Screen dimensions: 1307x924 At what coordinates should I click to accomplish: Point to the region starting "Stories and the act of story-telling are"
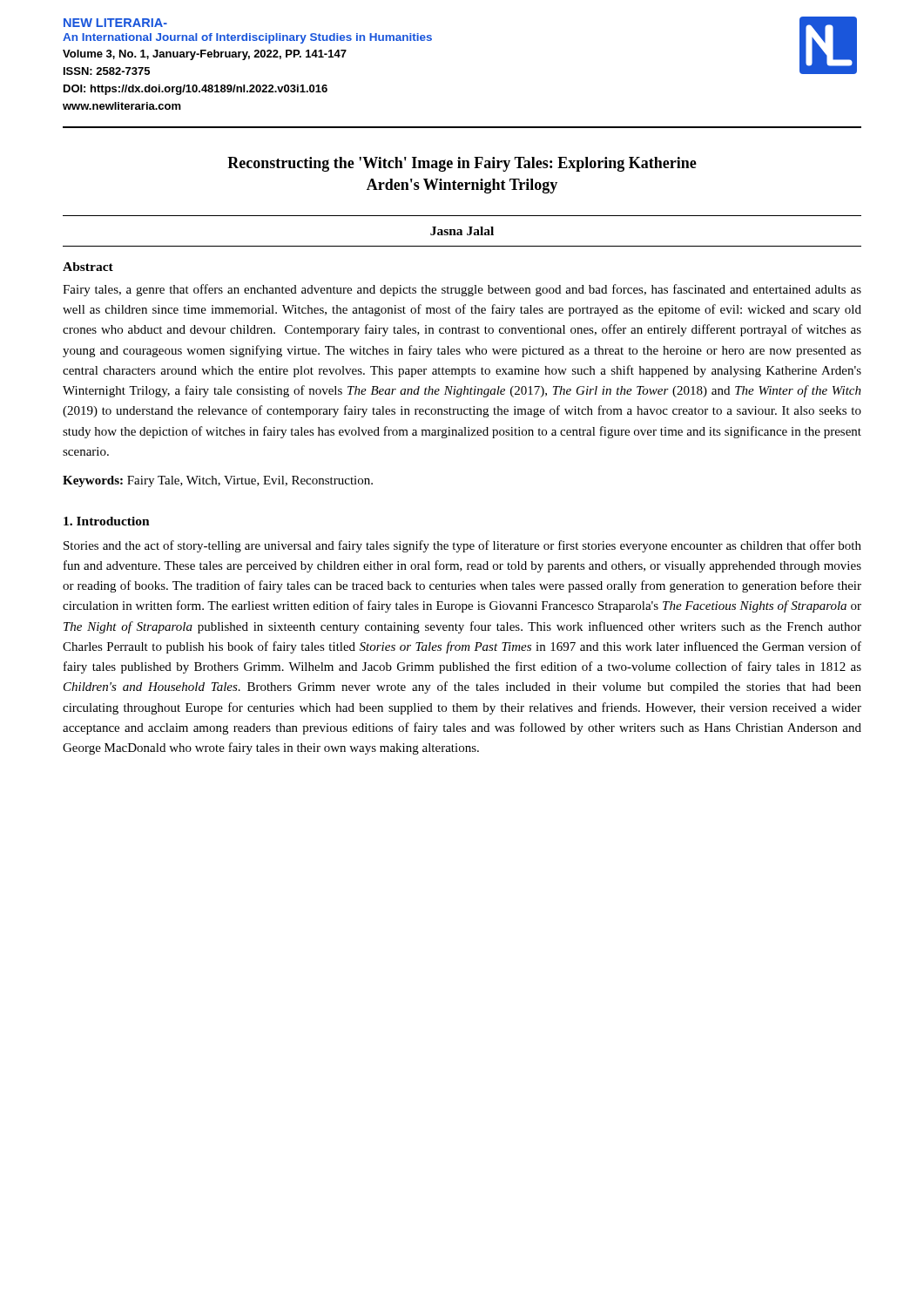click(x=462, y=647)
